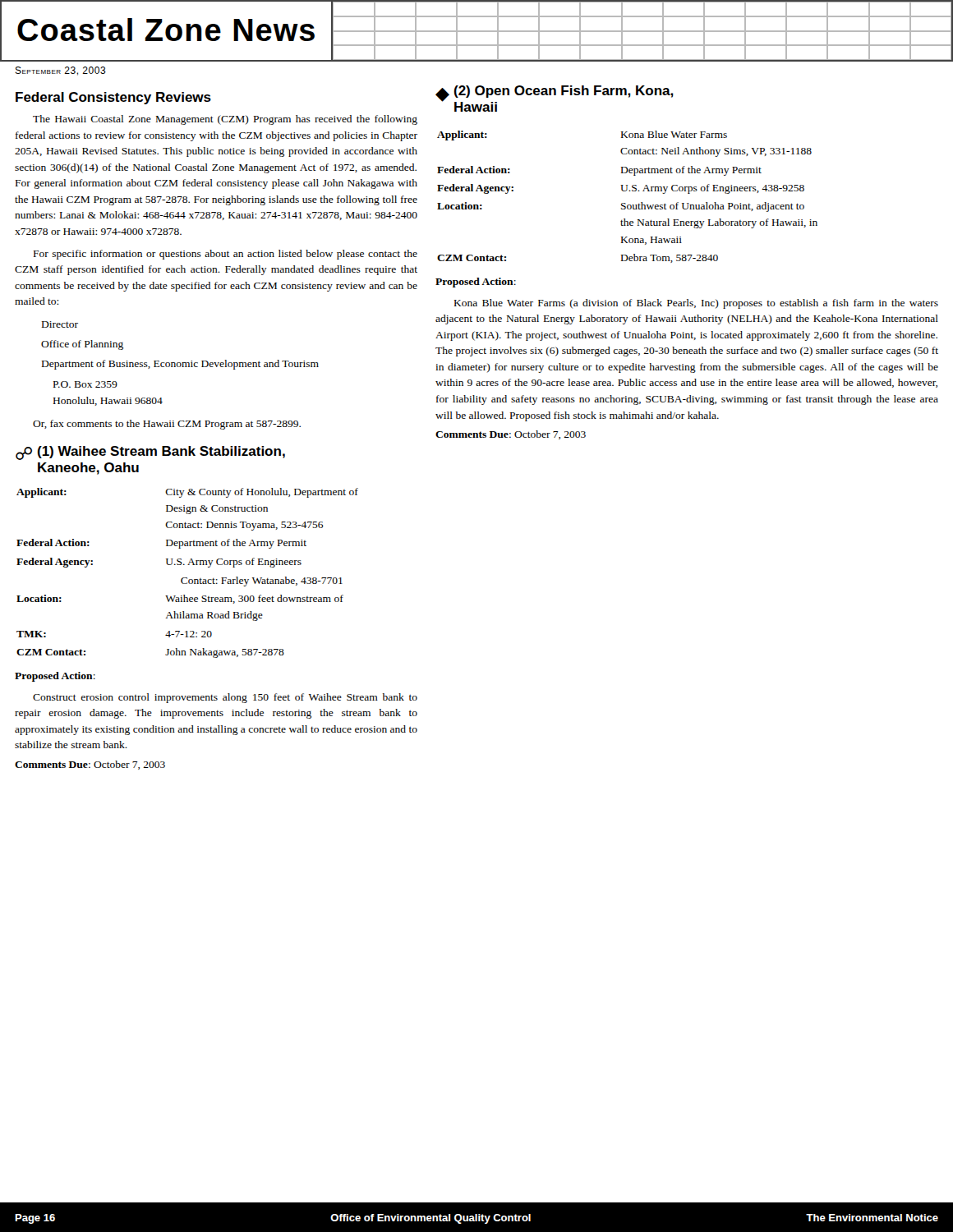Where is the passage that starts "The Hawaii Coastal Zone Management"?
The width and height of the screenshot is (953, 1232).
click(216, 210)
